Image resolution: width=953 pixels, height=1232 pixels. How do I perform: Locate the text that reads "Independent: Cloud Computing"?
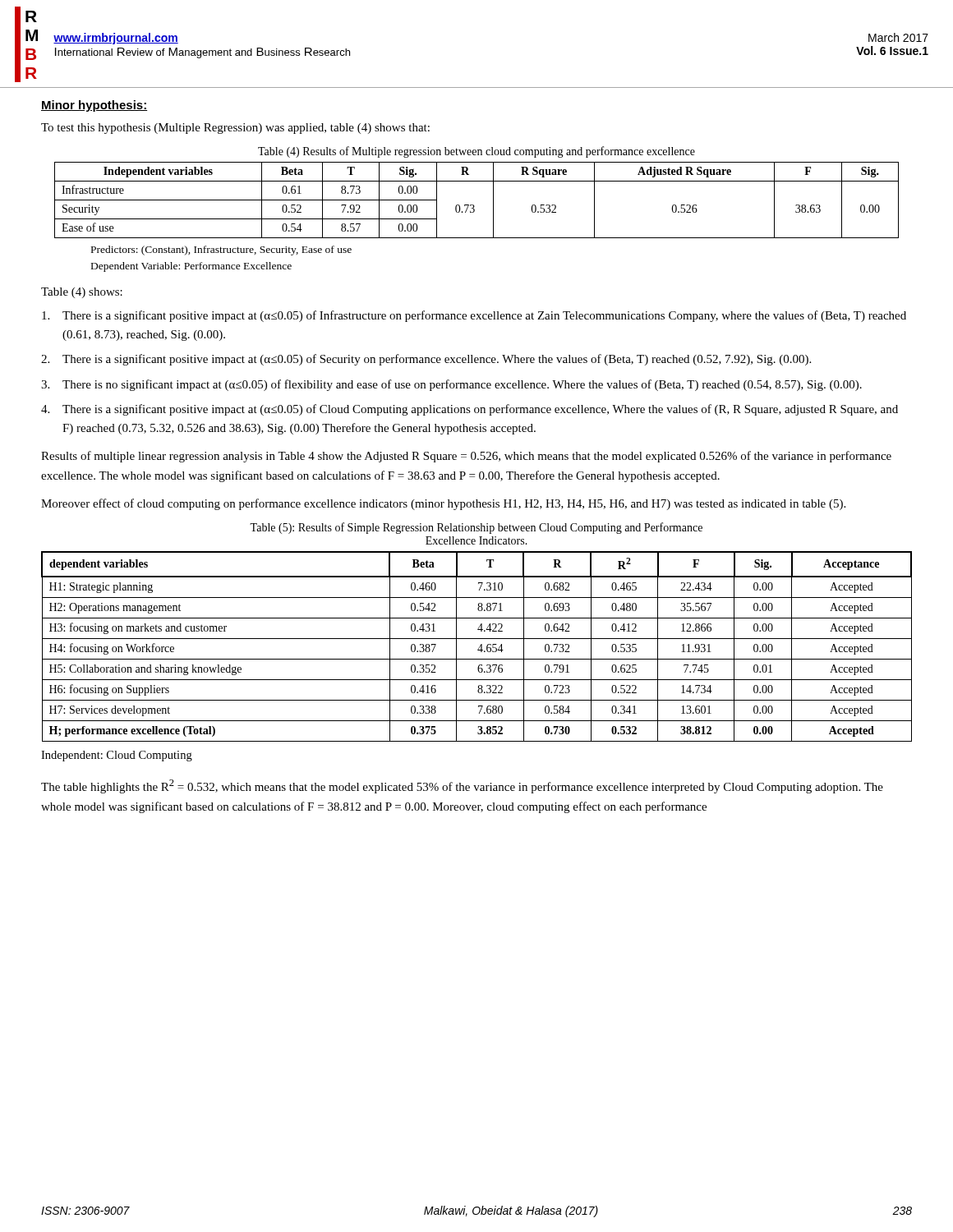click(117, 755)
